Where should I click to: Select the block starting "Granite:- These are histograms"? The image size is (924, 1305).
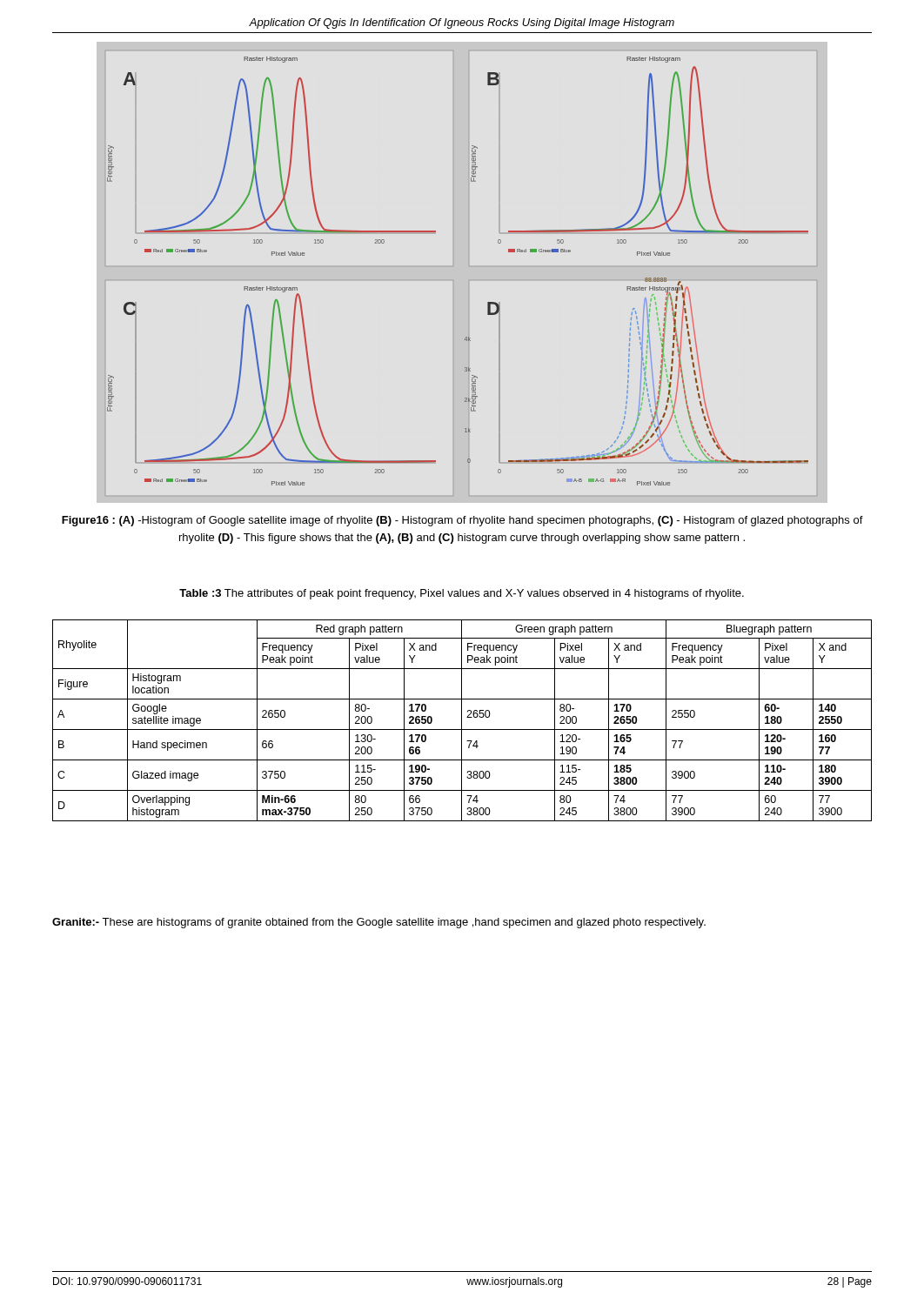pyautogui.click(x=379, y=922)
